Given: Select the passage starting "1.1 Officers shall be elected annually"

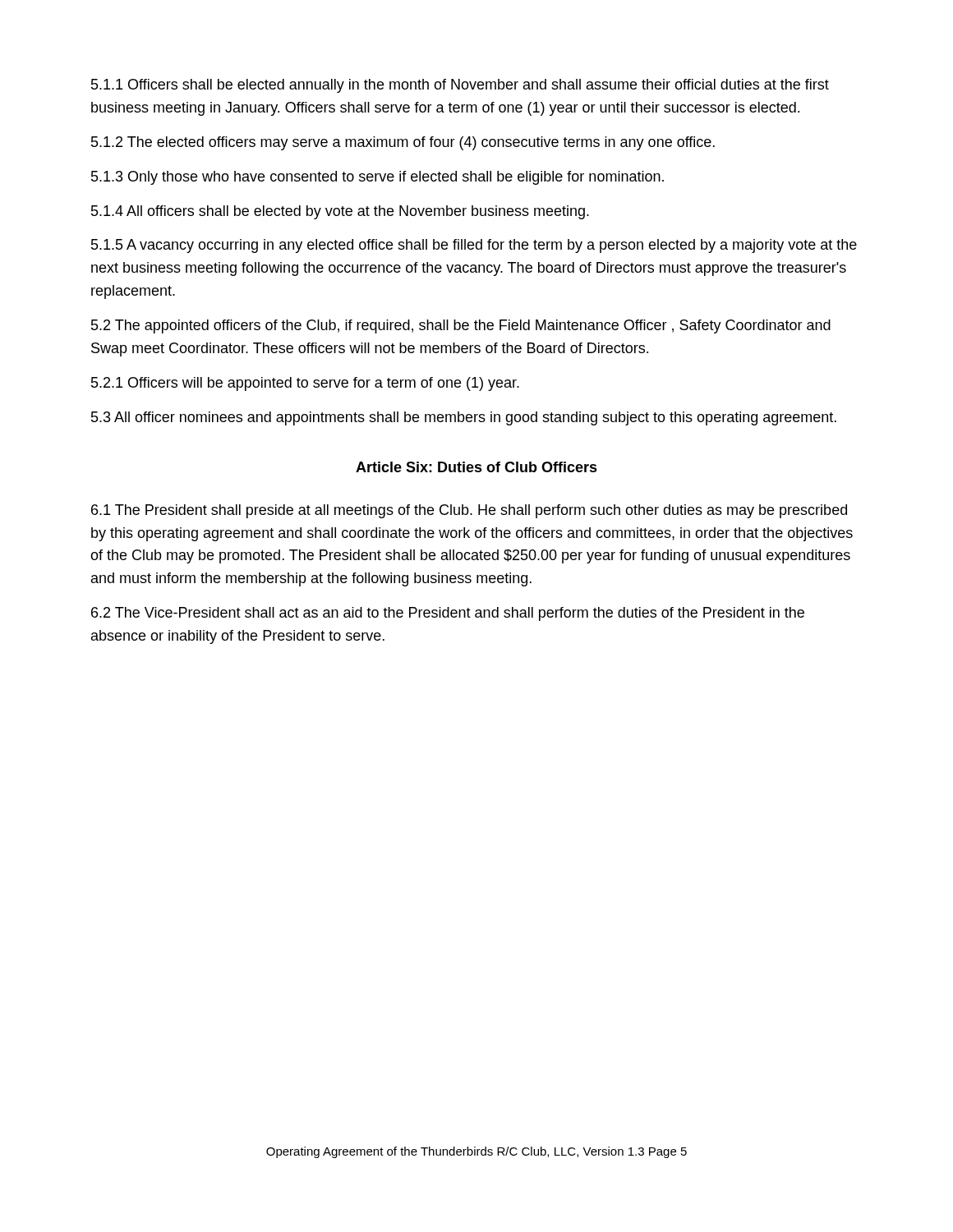Looking at the screenshot, I should pos(460,96).
